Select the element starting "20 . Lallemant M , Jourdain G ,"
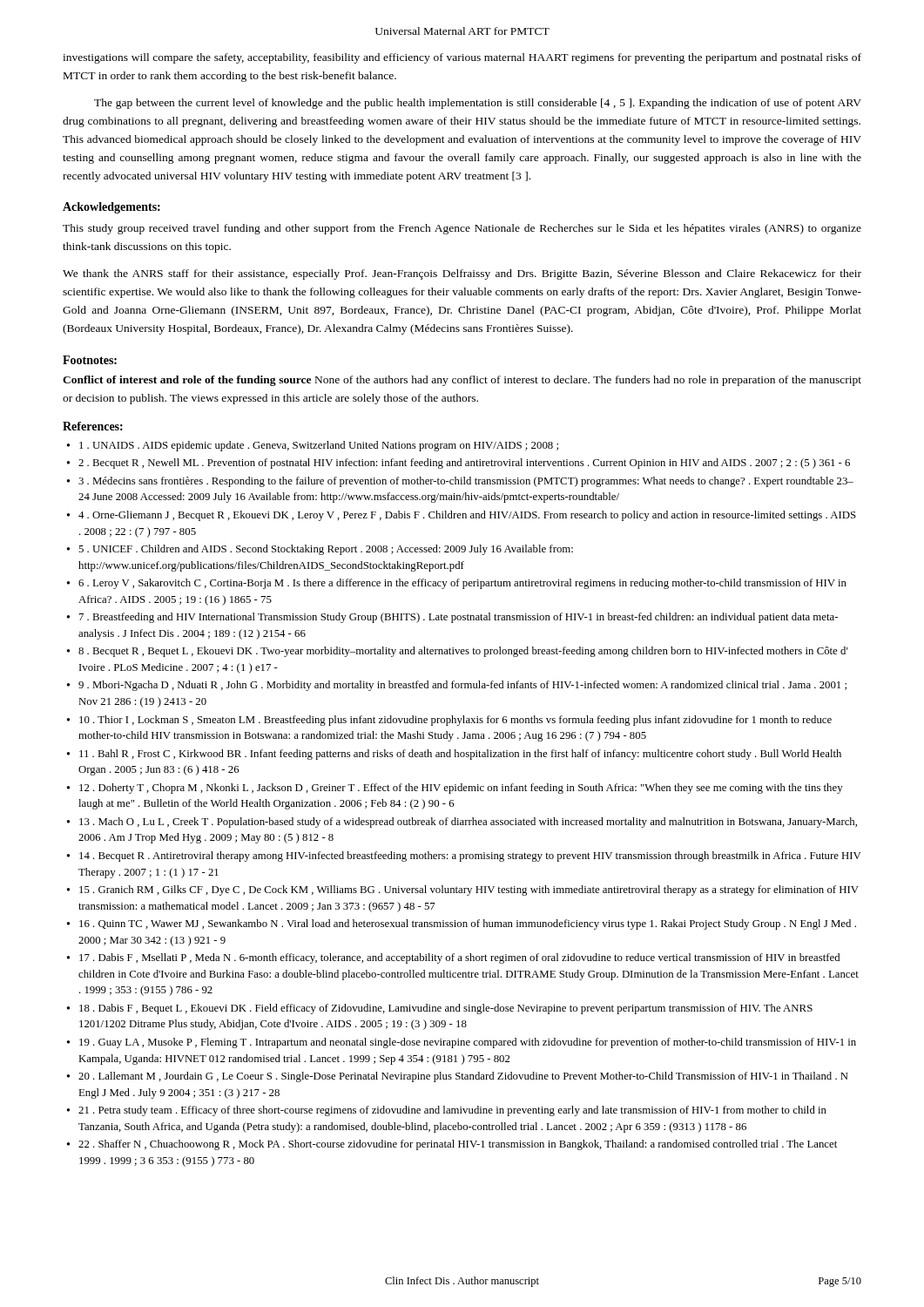 click(463, 1084)
